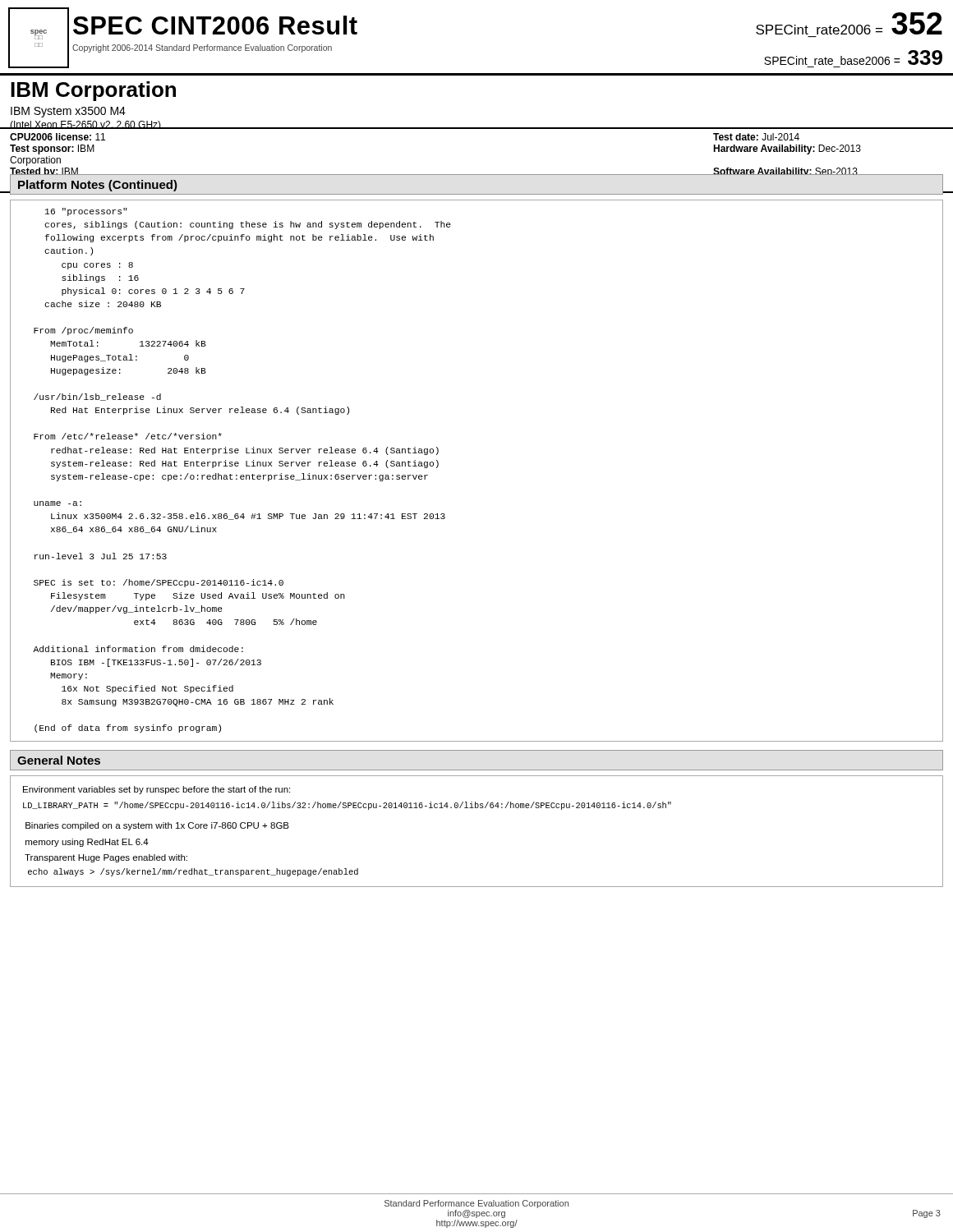Find the text block starting "IBM System x3500 M4"
This screenshot has width=953, height=1232.
point(85,117)
